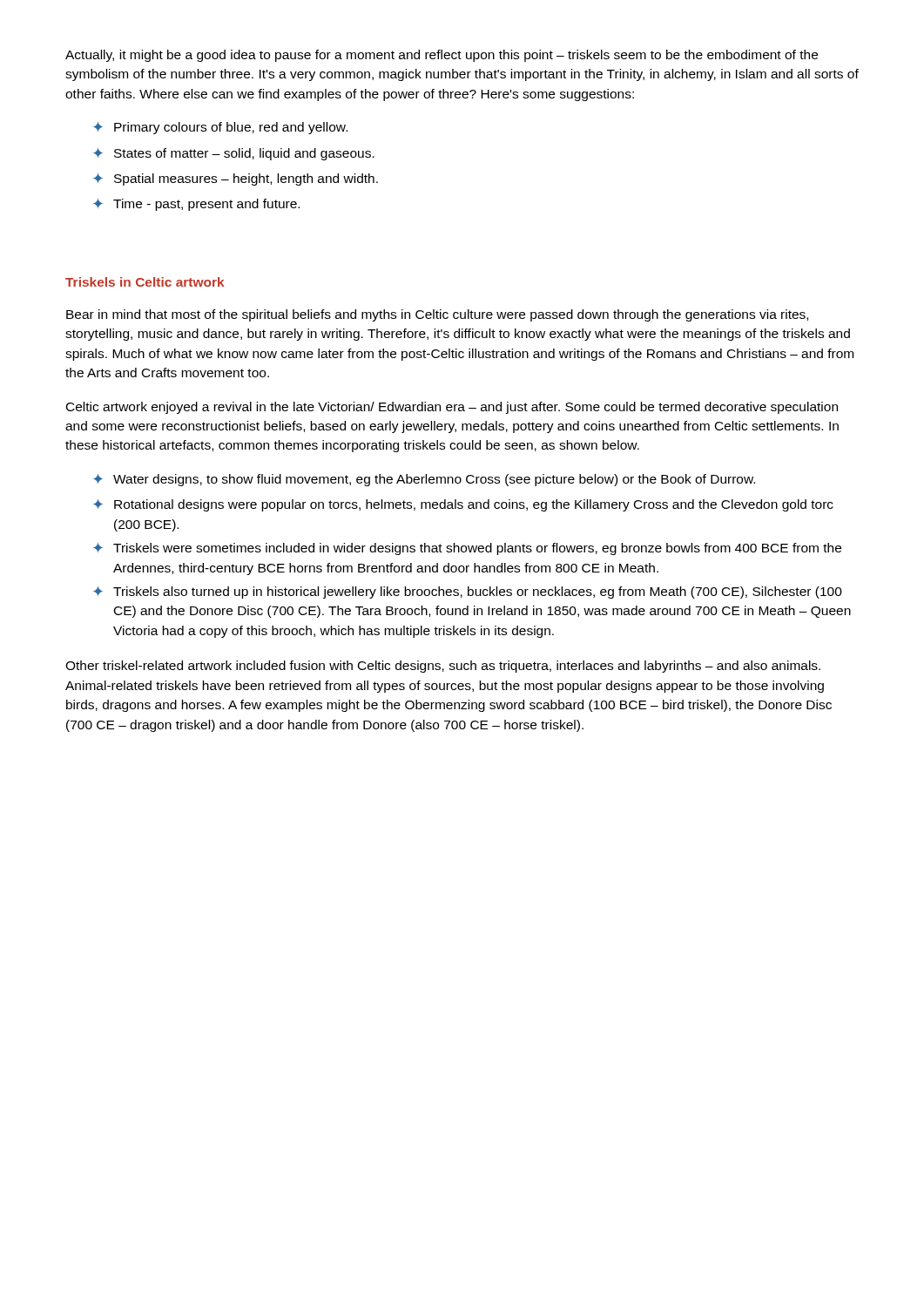Image resolution: width=924 pixels, height=1307 pixels.
Task: Find the text block that reads "Bear in mind that most of the"
Action: pyautogui.click(x=460, y=343)
